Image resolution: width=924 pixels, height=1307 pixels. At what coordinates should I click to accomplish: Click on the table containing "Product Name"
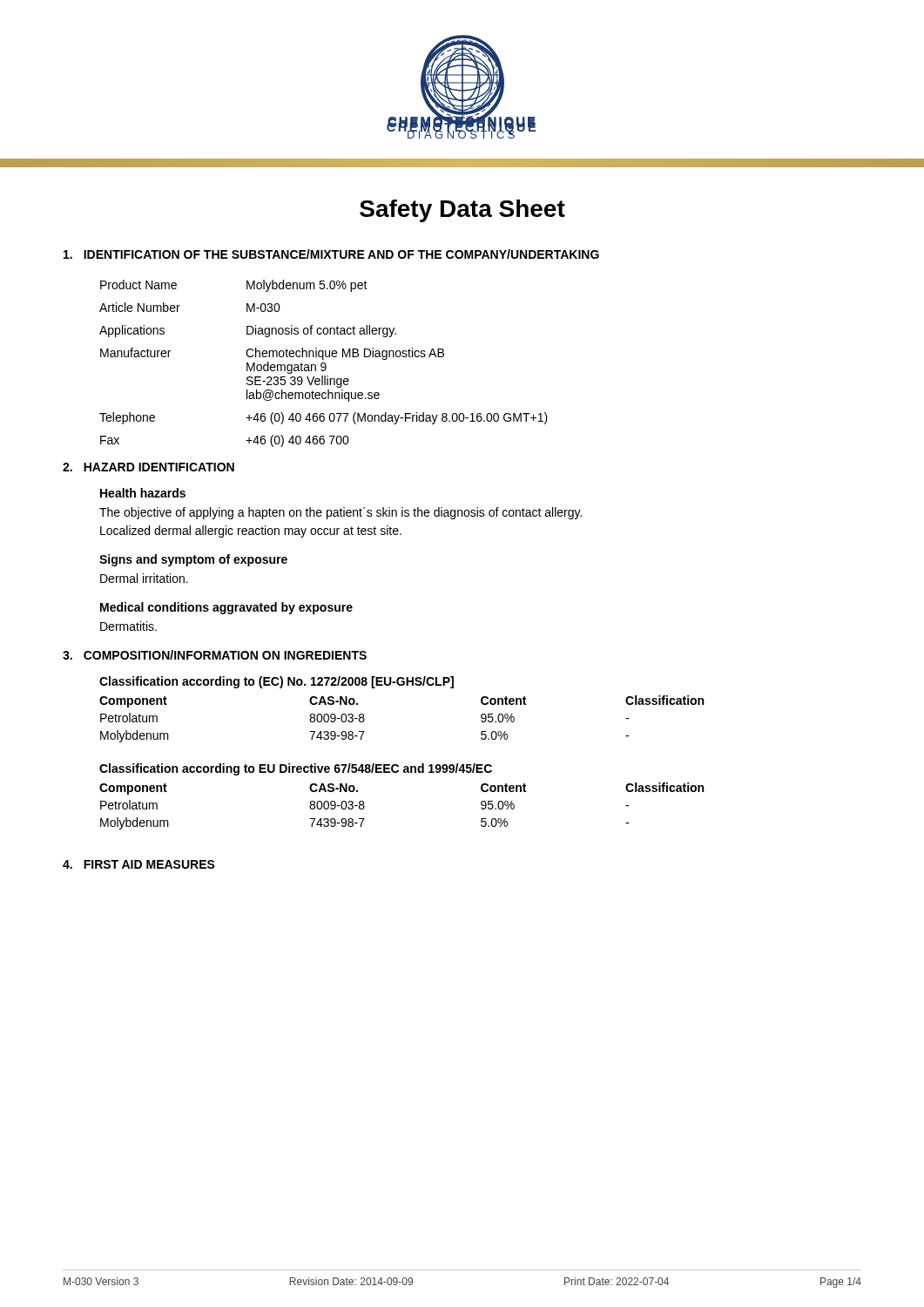click(x=462, y=362)
